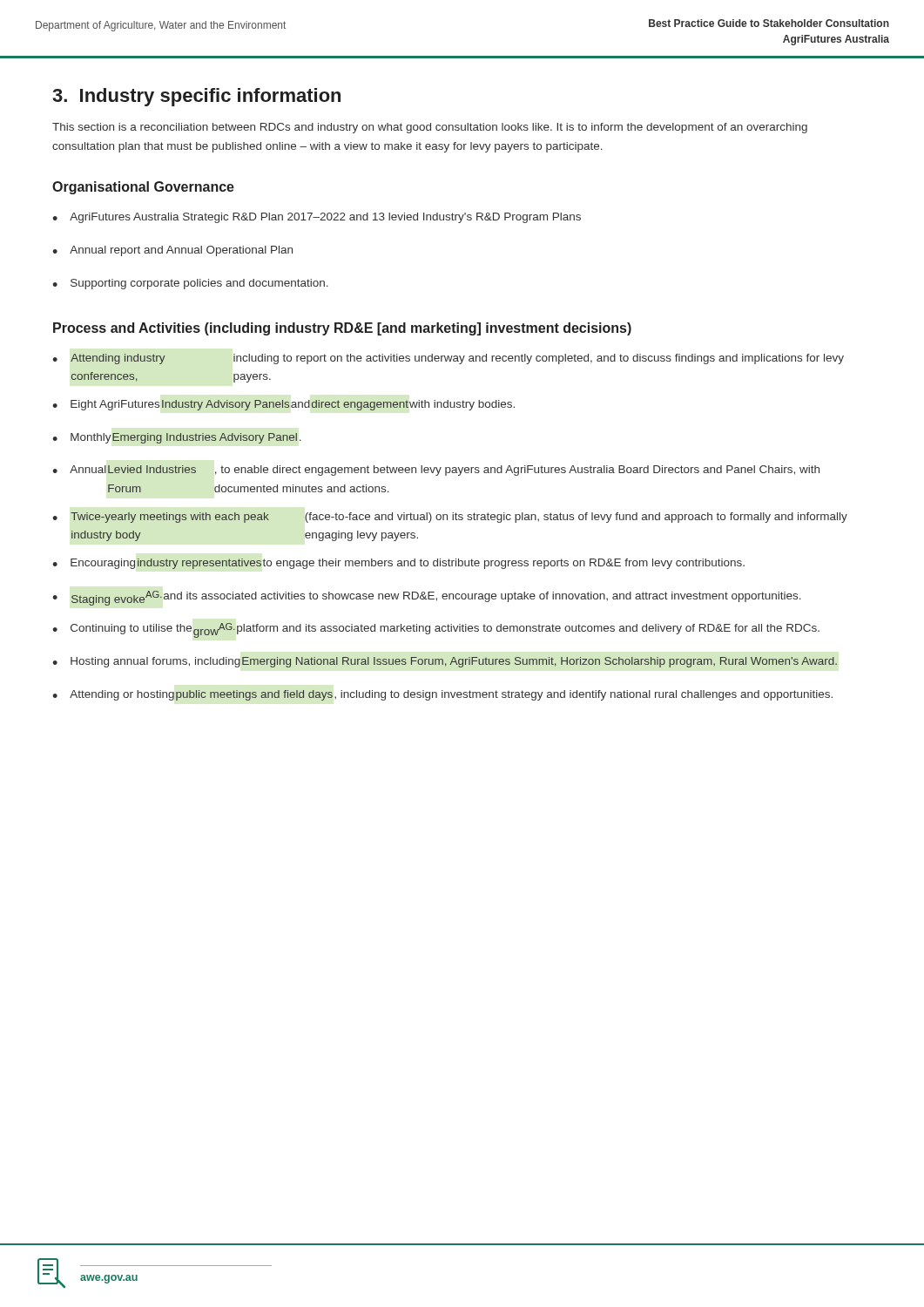The height and width of the screenshot is (1307, 924).
Task: Locate the text block that says "This section is"
Action: pos(462,136)
